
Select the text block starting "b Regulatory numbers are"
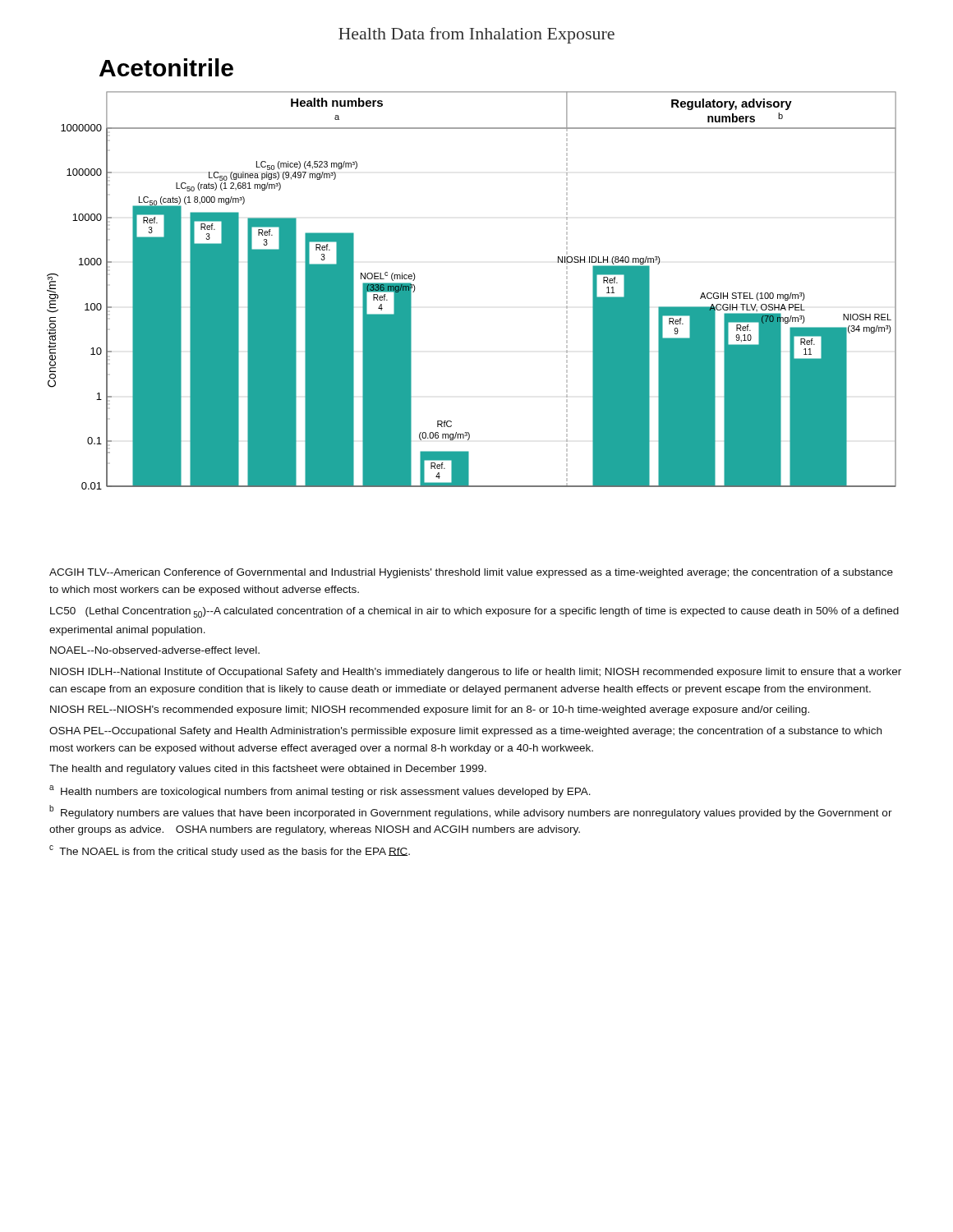click(x=470, y=820)
